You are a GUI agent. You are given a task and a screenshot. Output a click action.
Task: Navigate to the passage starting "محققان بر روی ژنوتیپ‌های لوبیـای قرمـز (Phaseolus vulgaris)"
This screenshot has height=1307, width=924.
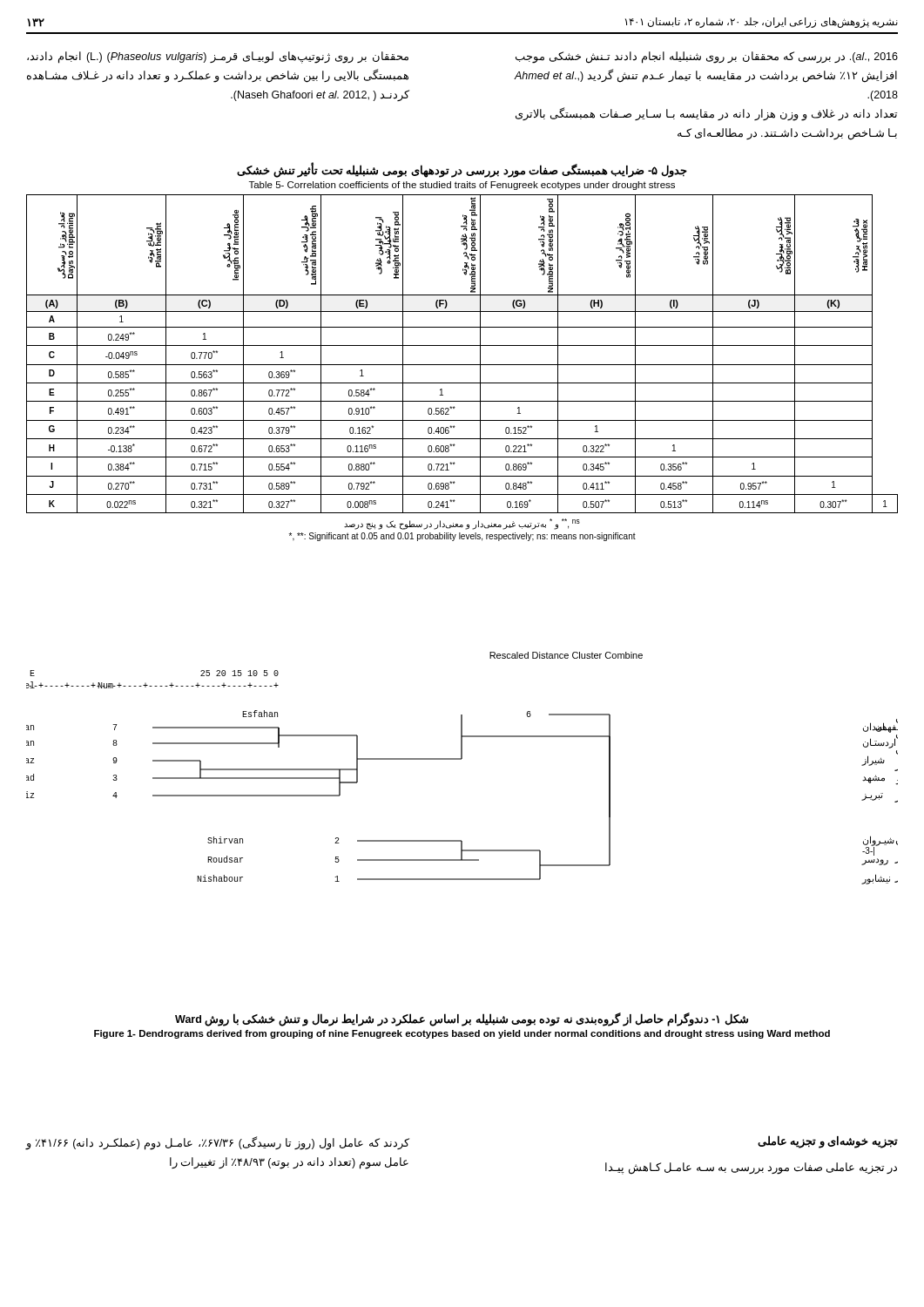point(218,76)
